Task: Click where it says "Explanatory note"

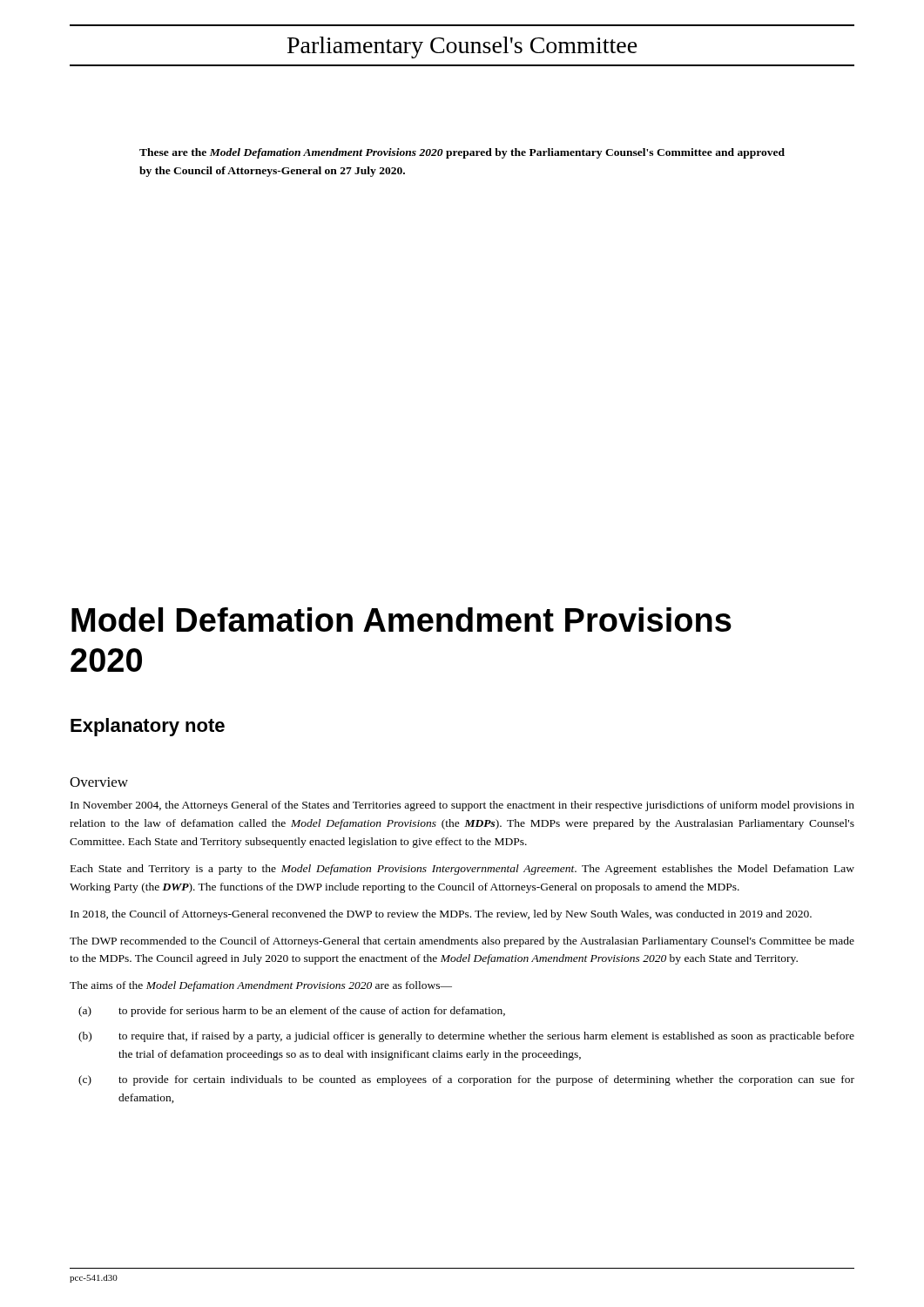Action: 148,727
